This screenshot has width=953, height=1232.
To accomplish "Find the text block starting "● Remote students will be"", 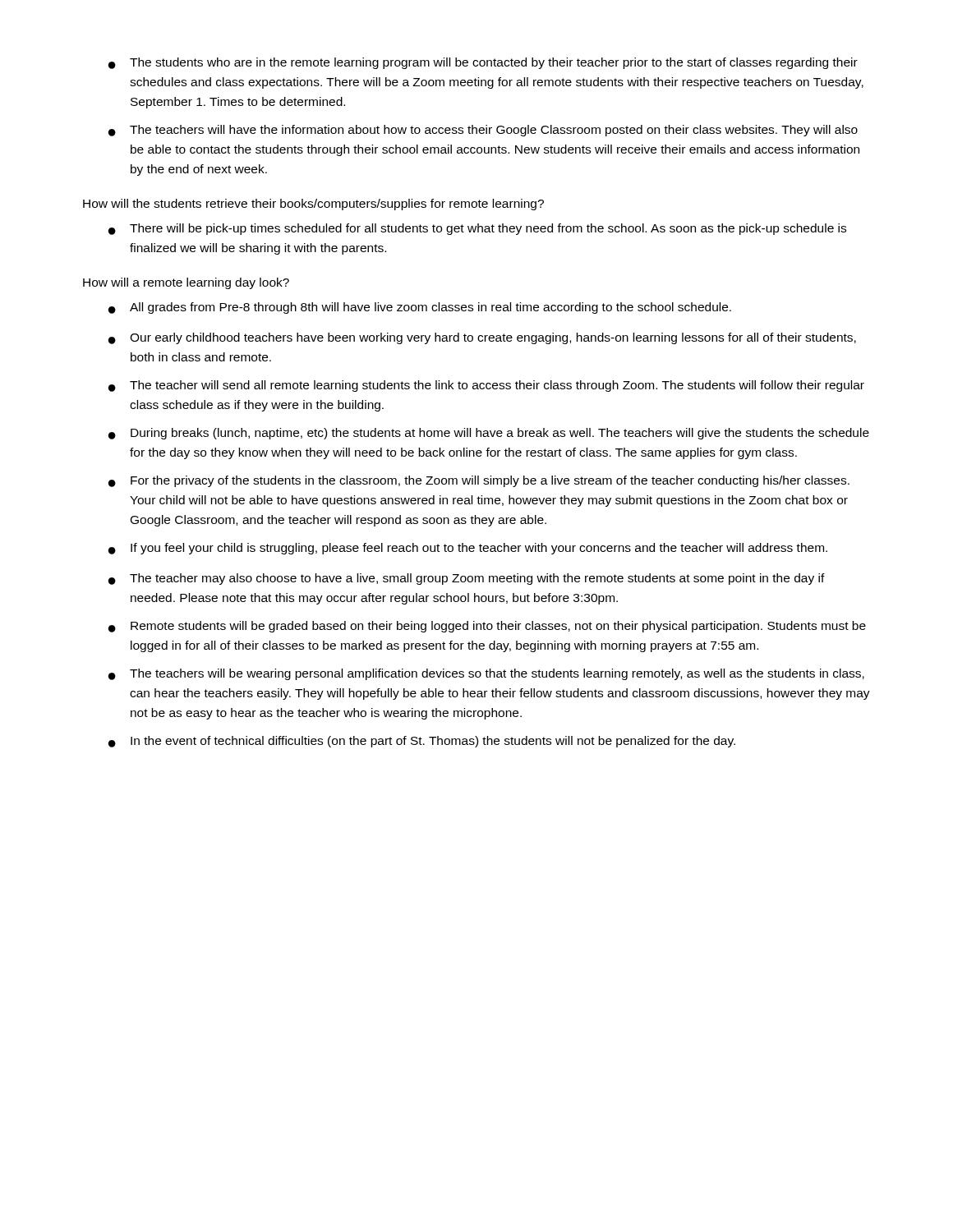I will tap(489, 636).
